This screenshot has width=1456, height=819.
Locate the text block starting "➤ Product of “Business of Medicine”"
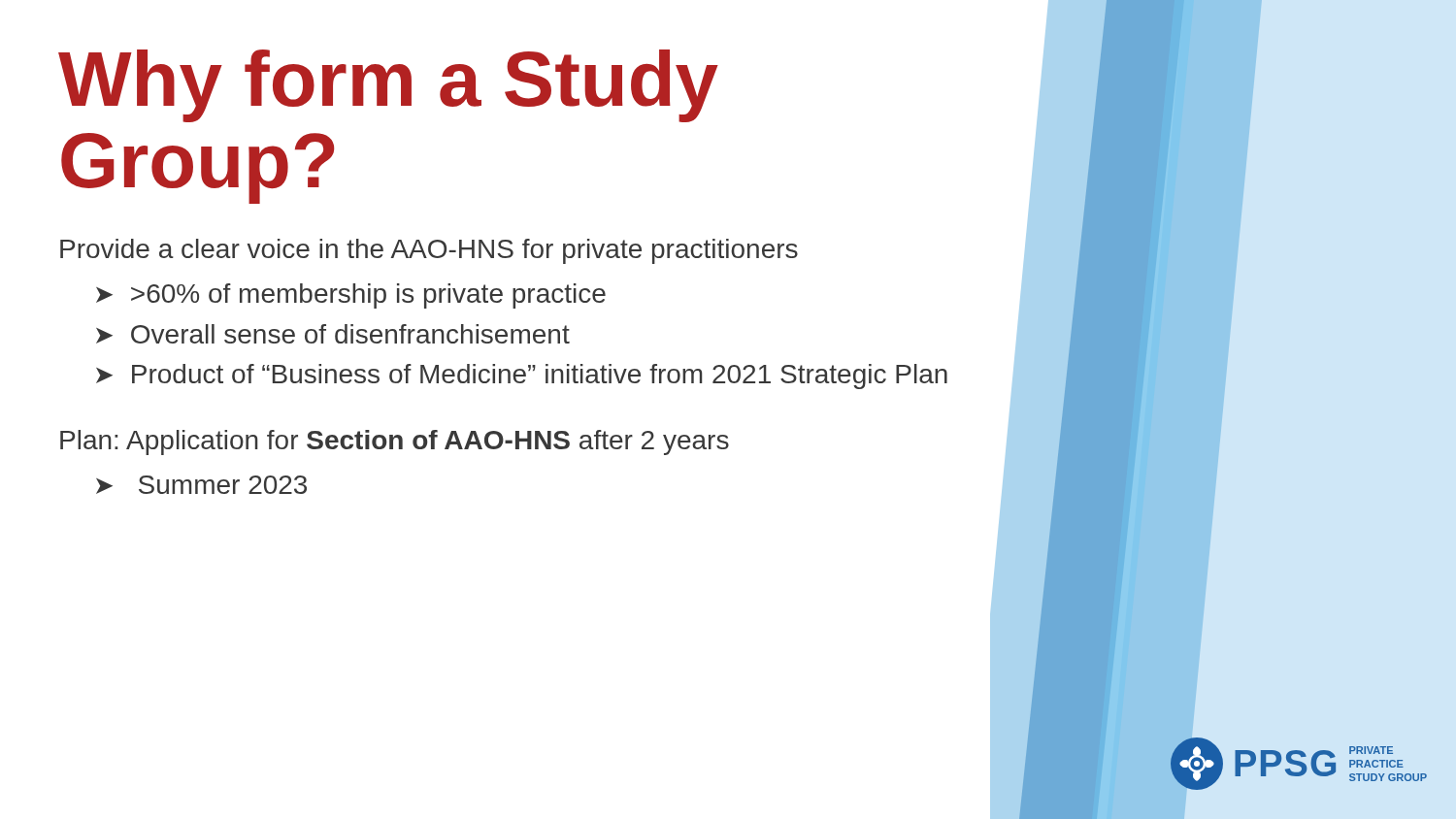click(521, 375)
